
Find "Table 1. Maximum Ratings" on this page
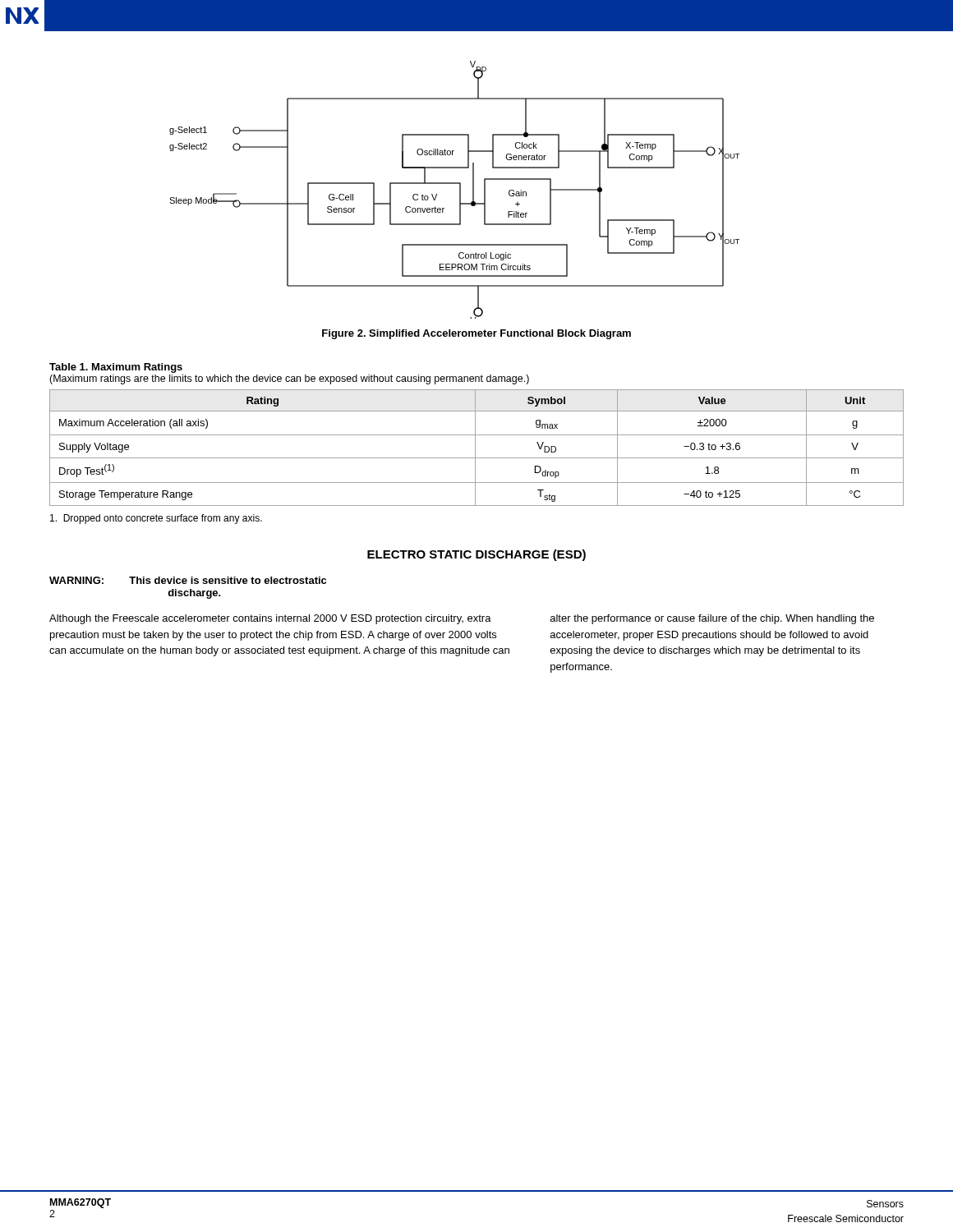coord(116,367)
